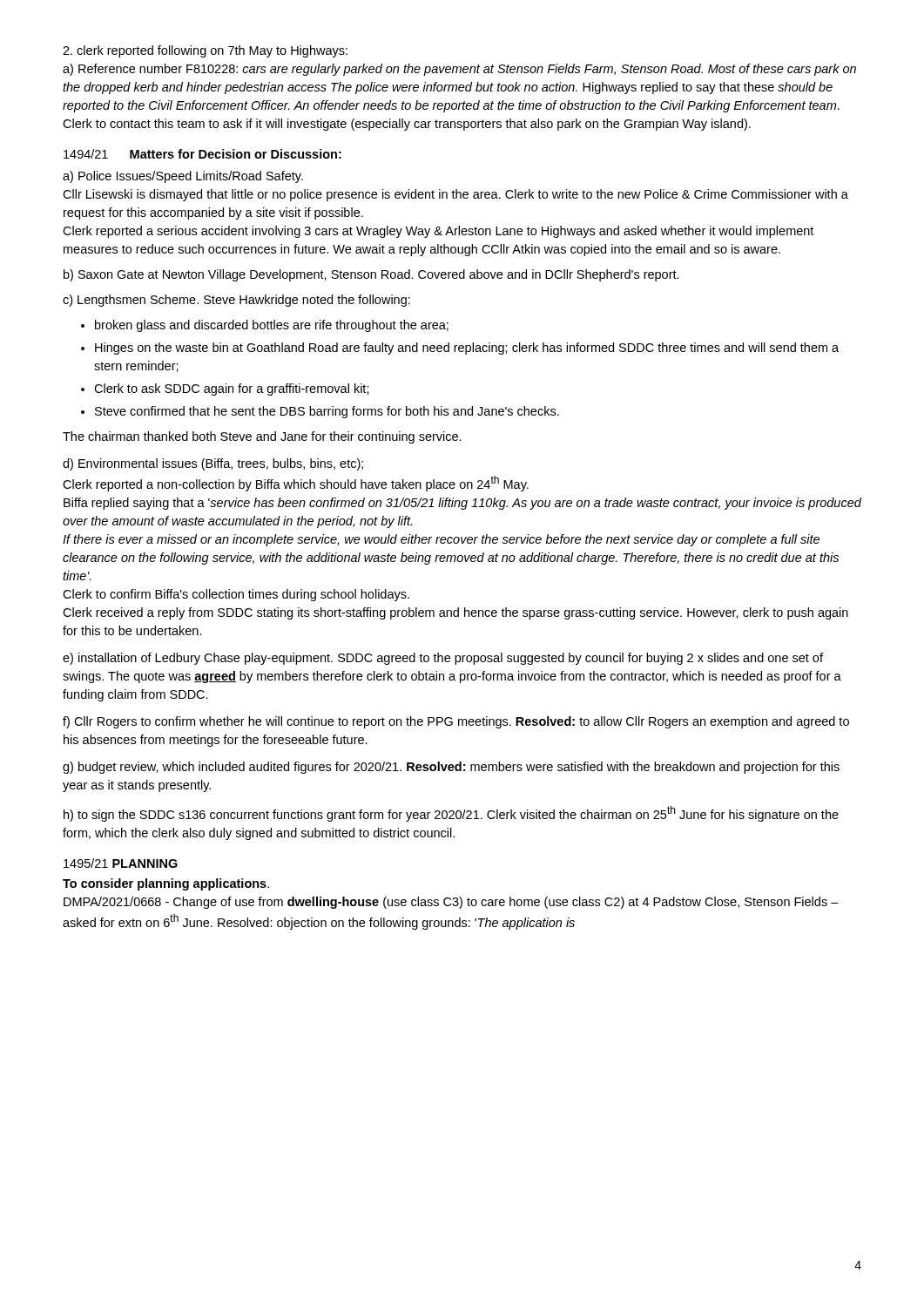Locate the text block with the text "a) Police Issues/Speed Limits/Road Safety. Cllr Lisewski is"

(x=183, y=177)
